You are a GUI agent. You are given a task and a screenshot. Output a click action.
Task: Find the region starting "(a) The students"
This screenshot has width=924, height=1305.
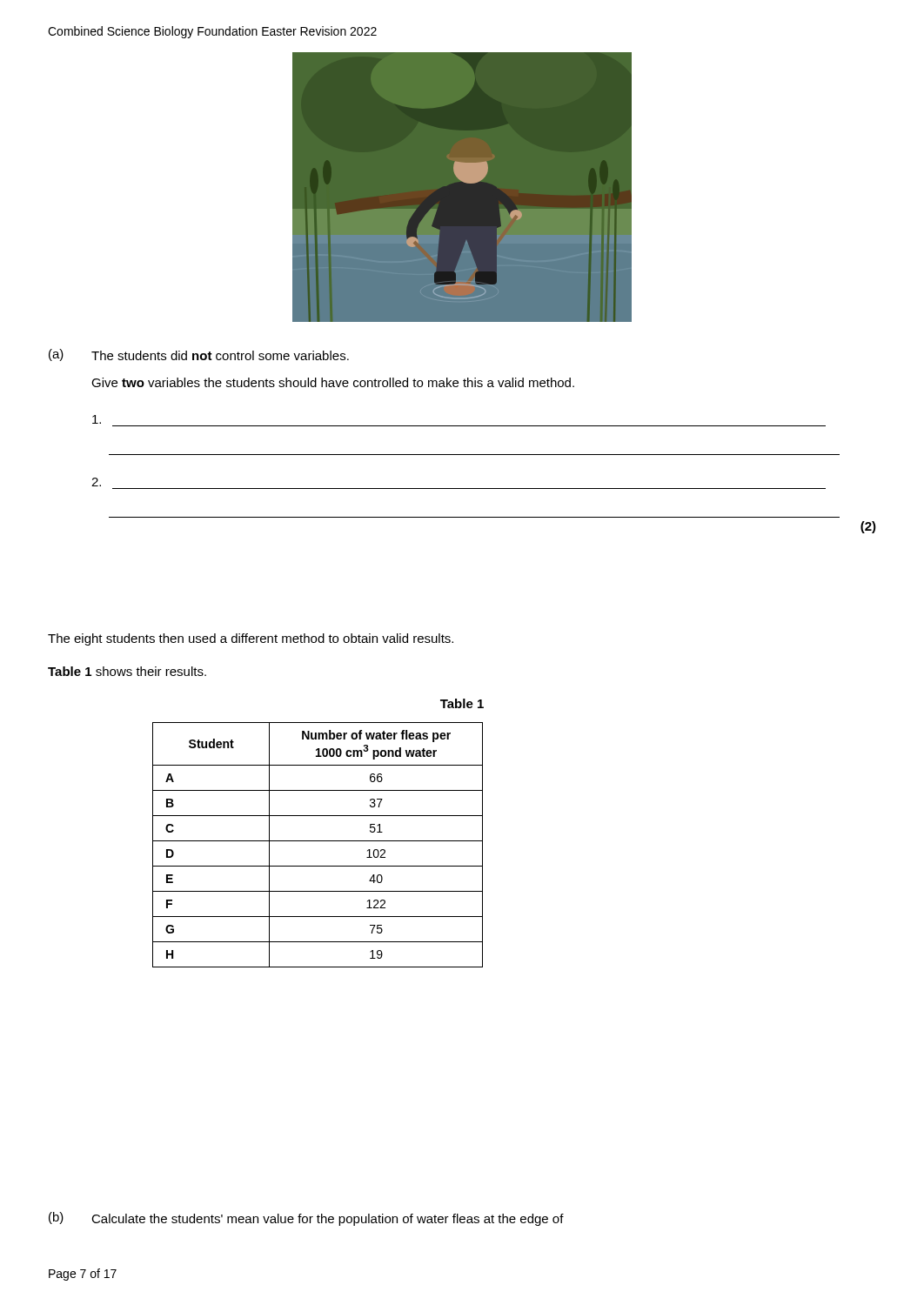pyautogui.click(x=453, y=435)
